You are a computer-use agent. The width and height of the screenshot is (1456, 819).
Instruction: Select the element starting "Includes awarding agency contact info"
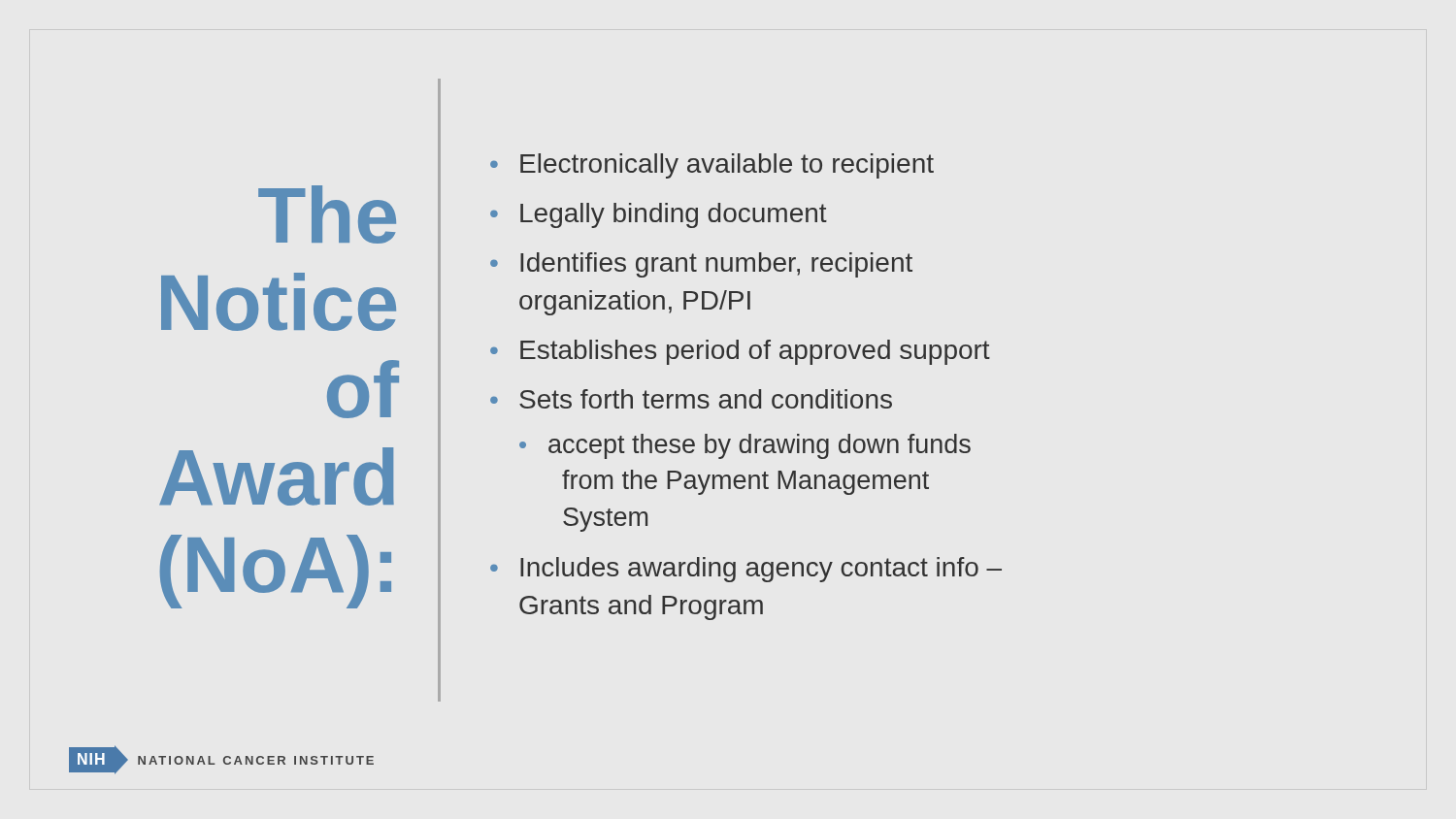point(760,586)
